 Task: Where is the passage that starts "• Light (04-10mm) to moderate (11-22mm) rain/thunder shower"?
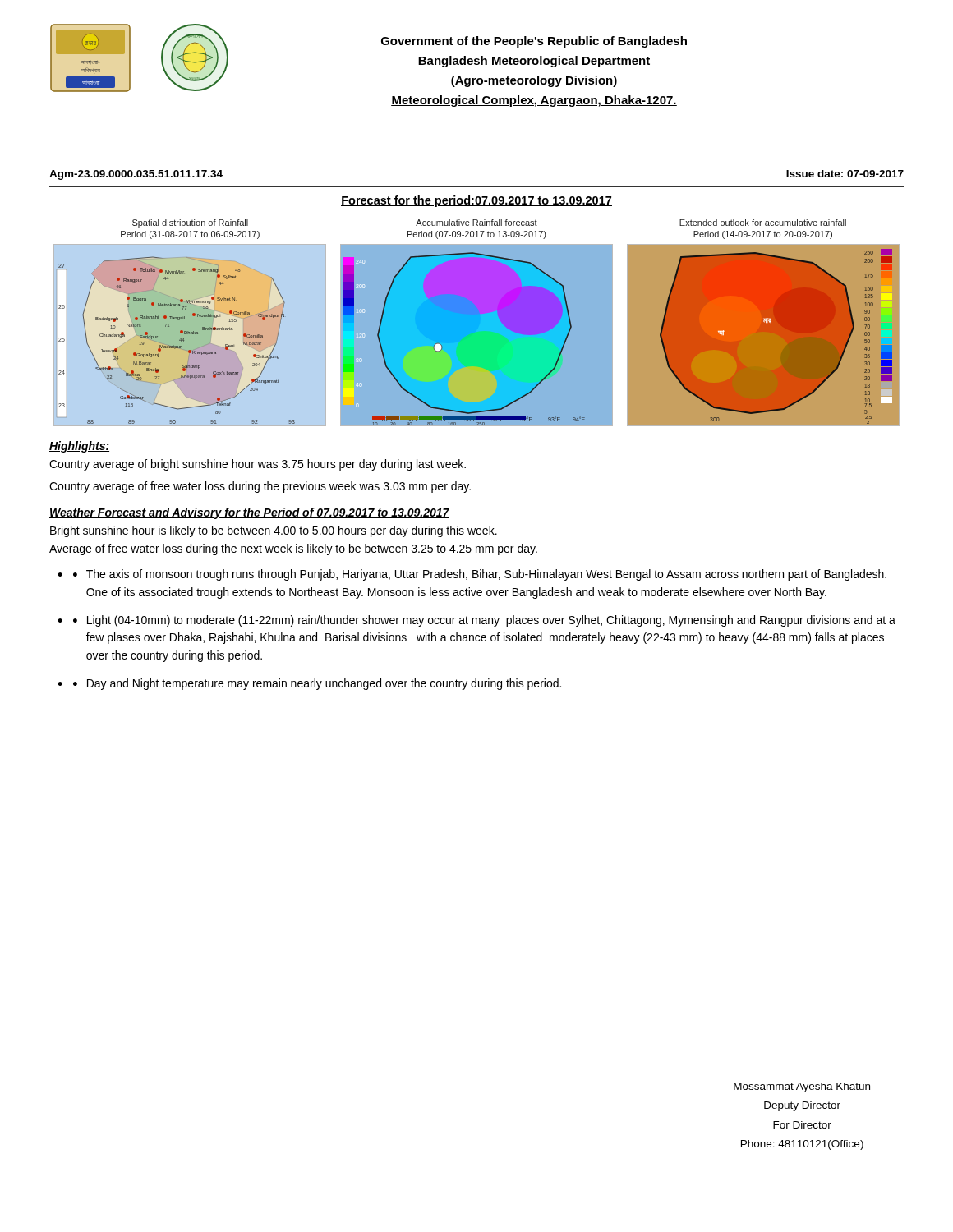(488, 638)
